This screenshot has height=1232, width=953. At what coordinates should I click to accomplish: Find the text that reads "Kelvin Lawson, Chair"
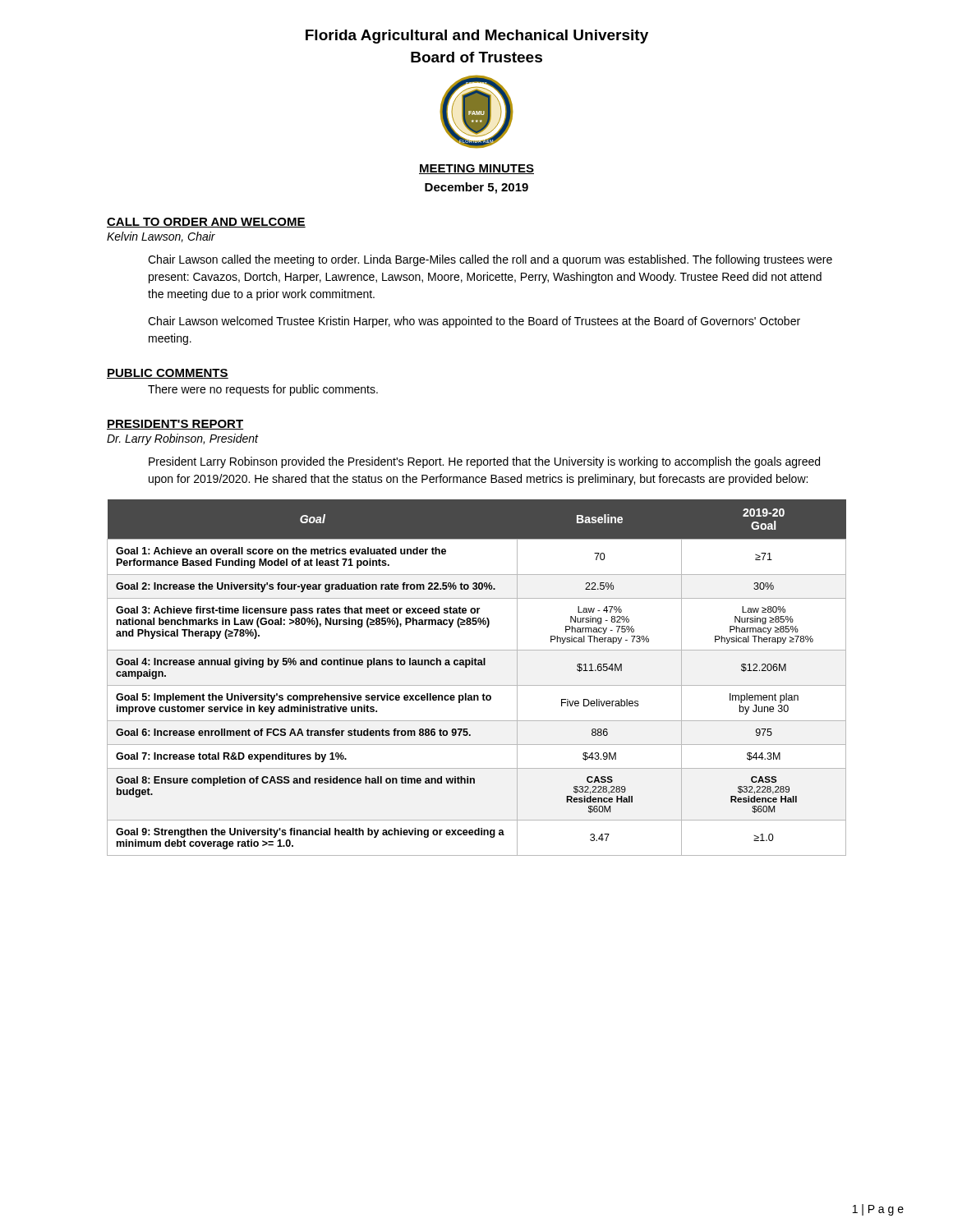pyautogui.click(x=161, y=237)
